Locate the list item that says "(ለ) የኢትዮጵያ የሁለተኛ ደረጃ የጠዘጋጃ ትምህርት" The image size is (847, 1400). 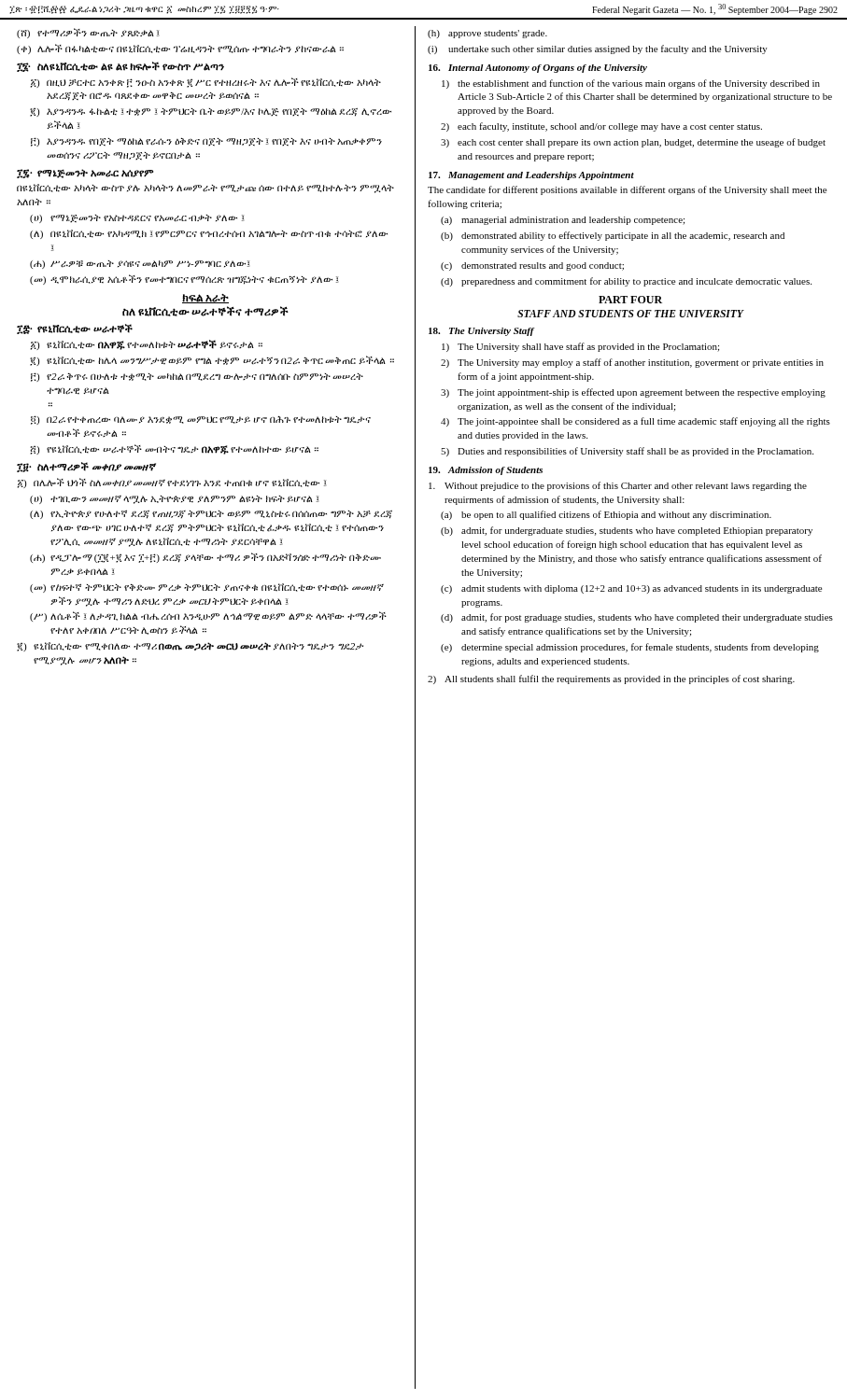pyautogui.click(x=212, y=528)
